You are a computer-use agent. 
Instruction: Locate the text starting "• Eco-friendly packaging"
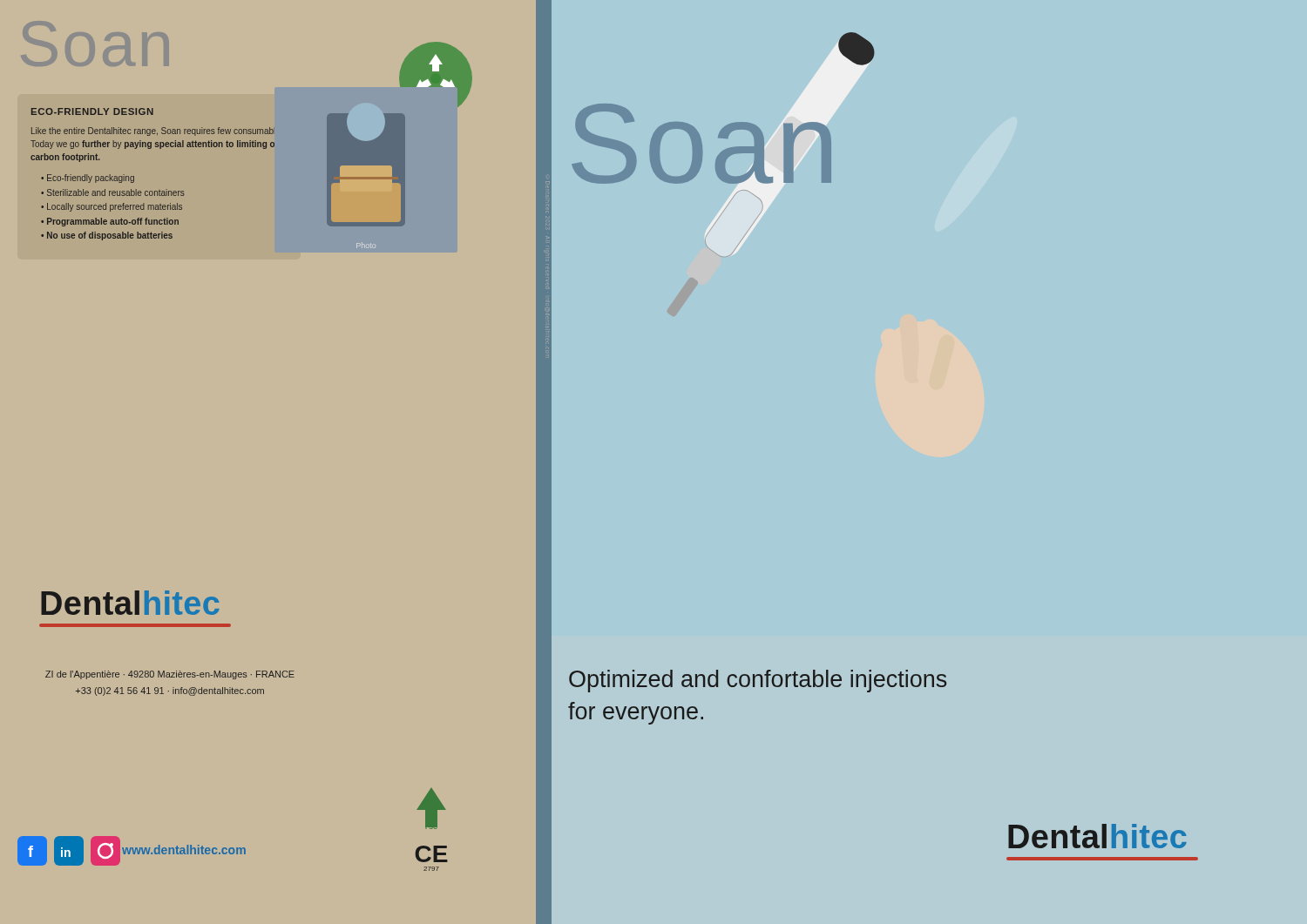(x=88, y=178)
